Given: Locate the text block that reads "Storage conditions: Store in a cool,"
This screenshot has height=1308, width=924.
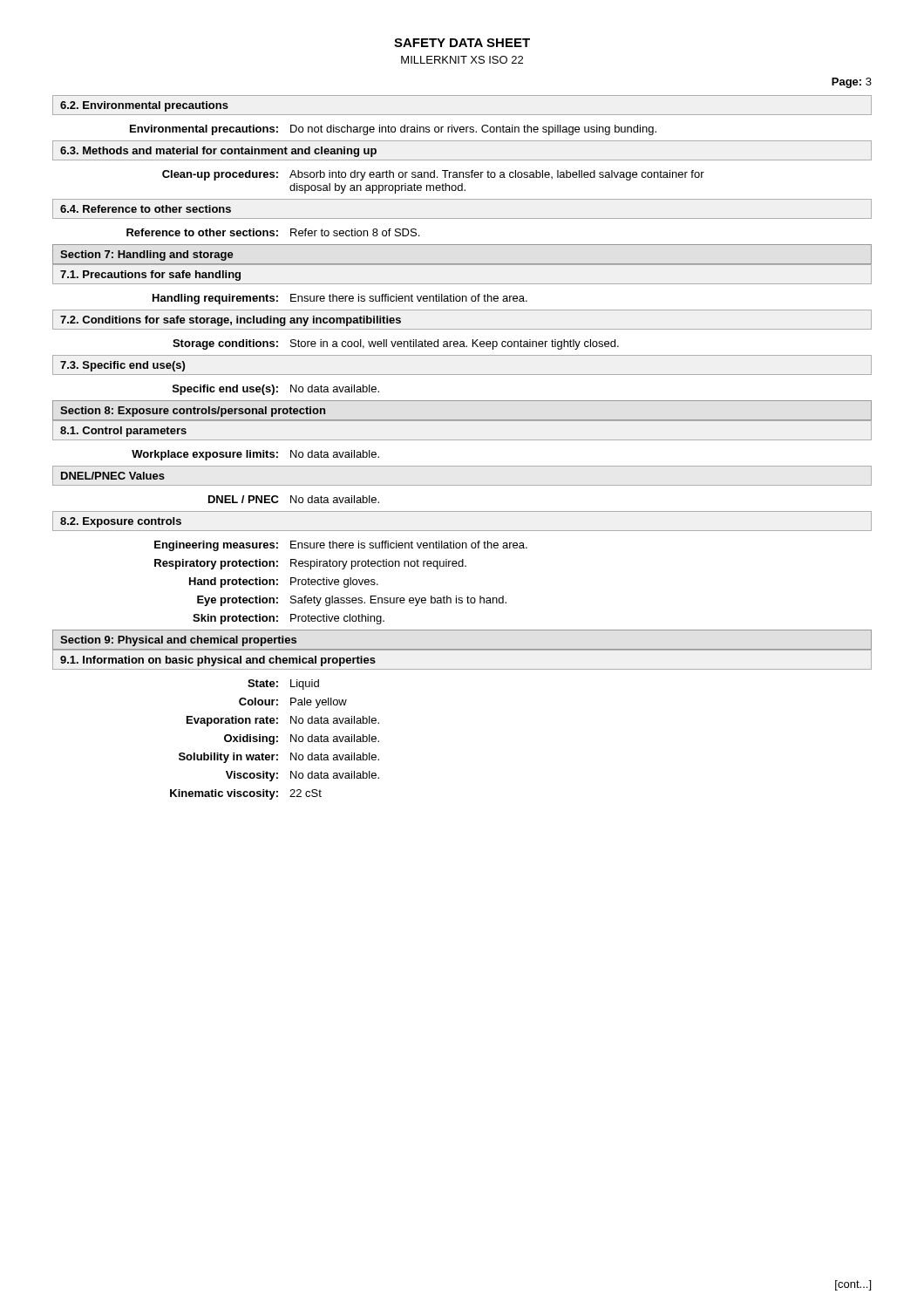Looking at the screenshot, I should [462, 343].
